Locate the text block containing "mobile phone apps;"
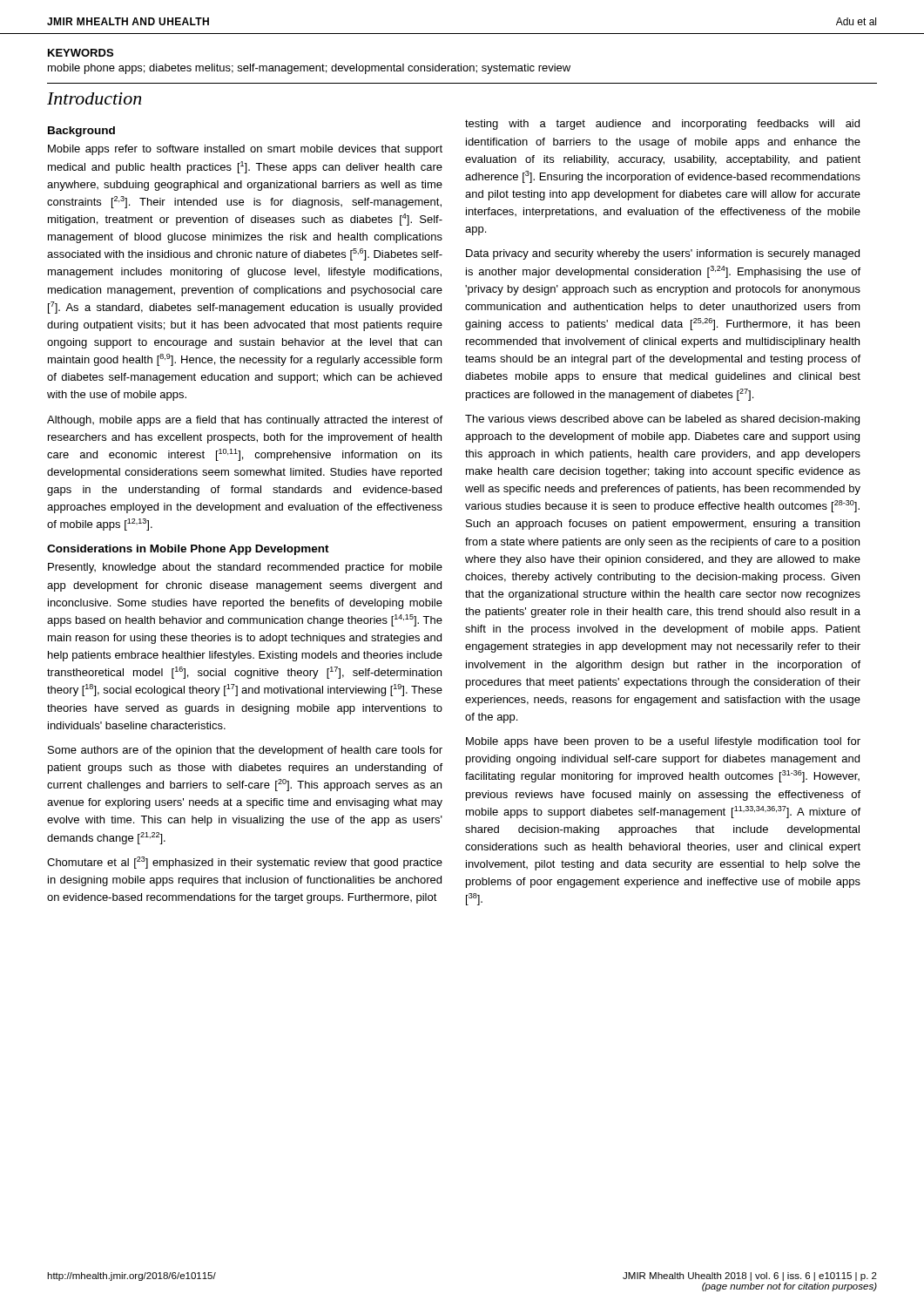This screenshot has height=1307, width=924. point(309,68)
